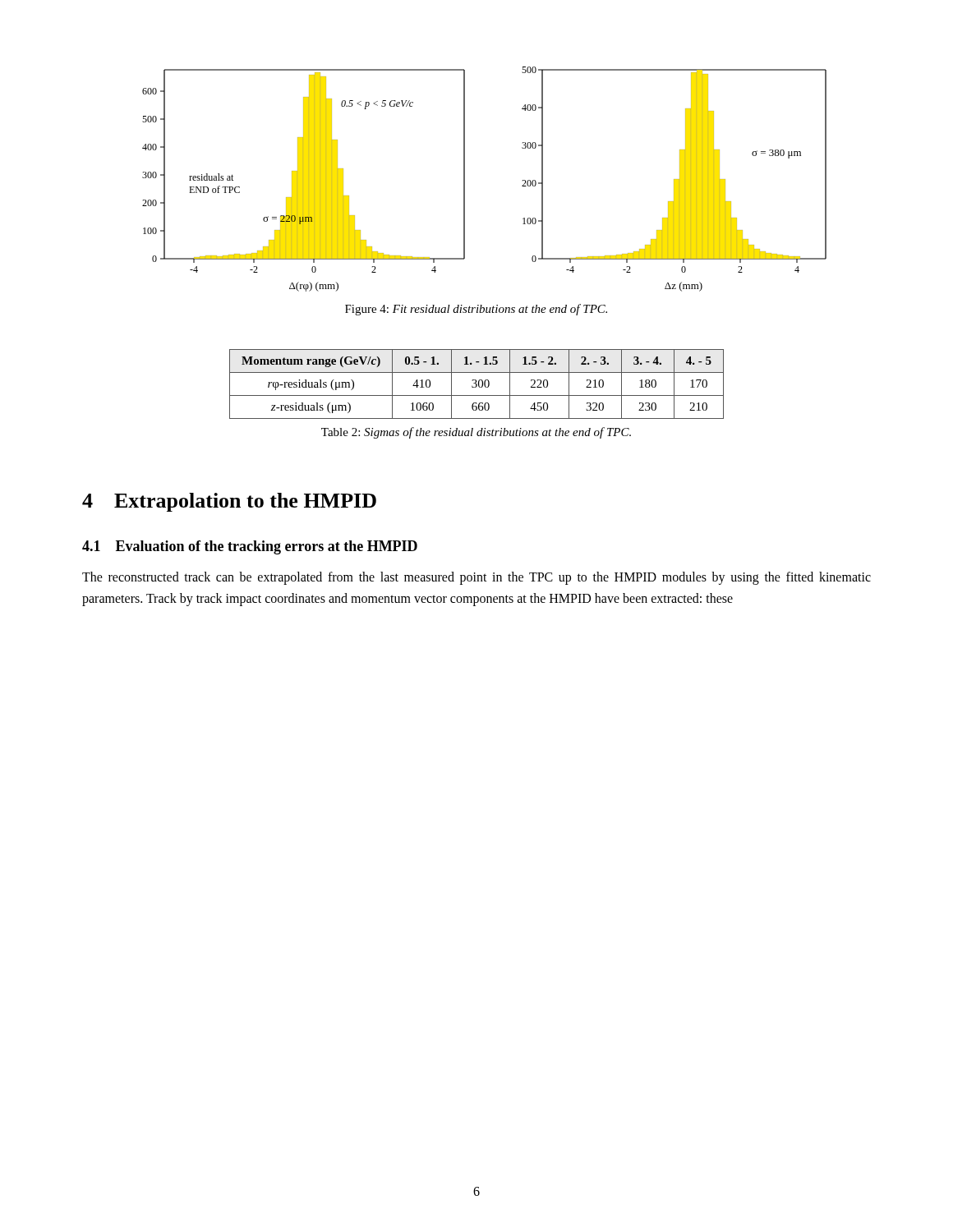Locate the caption that opens with "Table 2: Sigmas"
The height and width of the screenshot is (1232, 953).
click(x=476, y=432)
